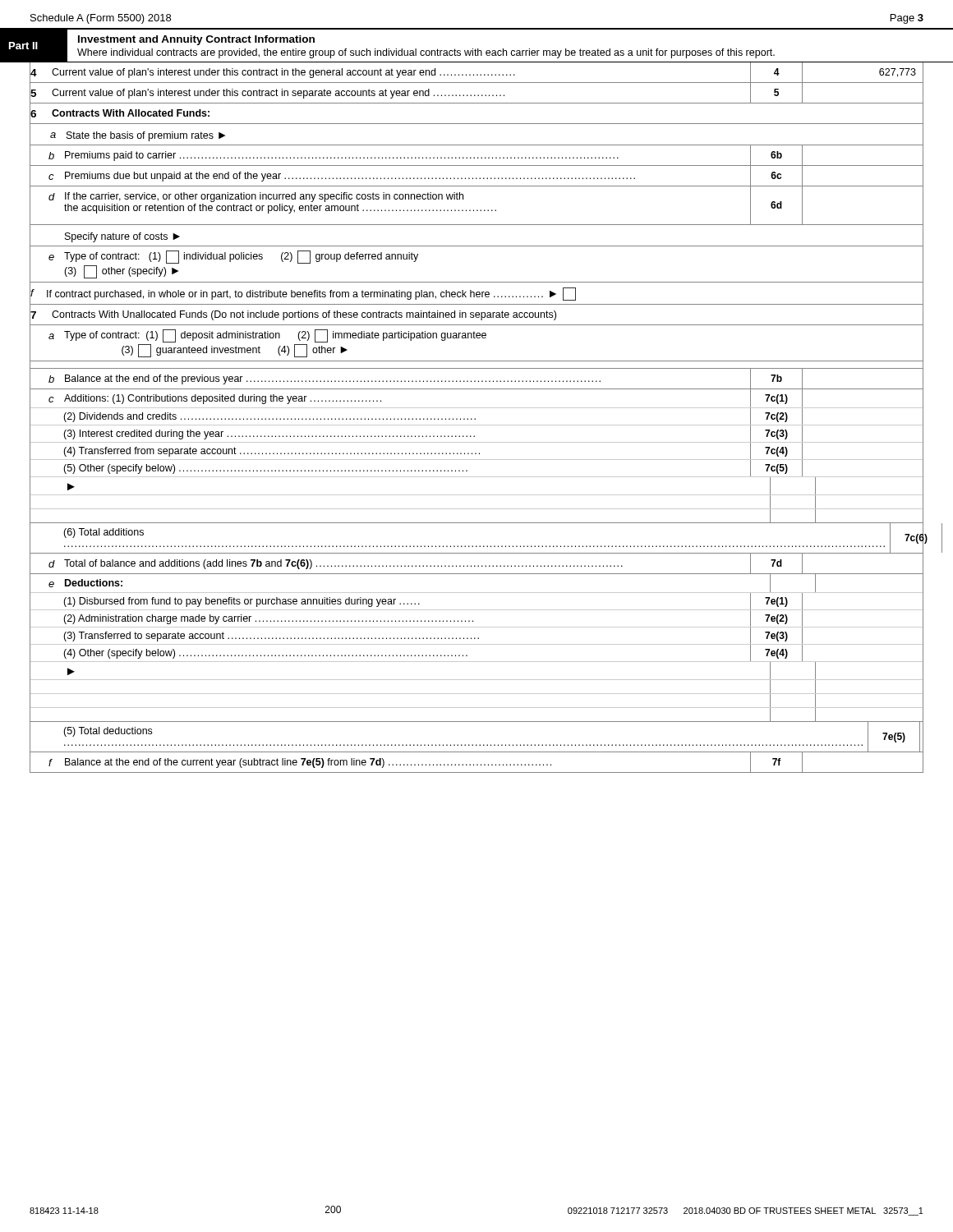Locate the region starting "6 Contracts With Allocated Funds:"

point(476,113)
